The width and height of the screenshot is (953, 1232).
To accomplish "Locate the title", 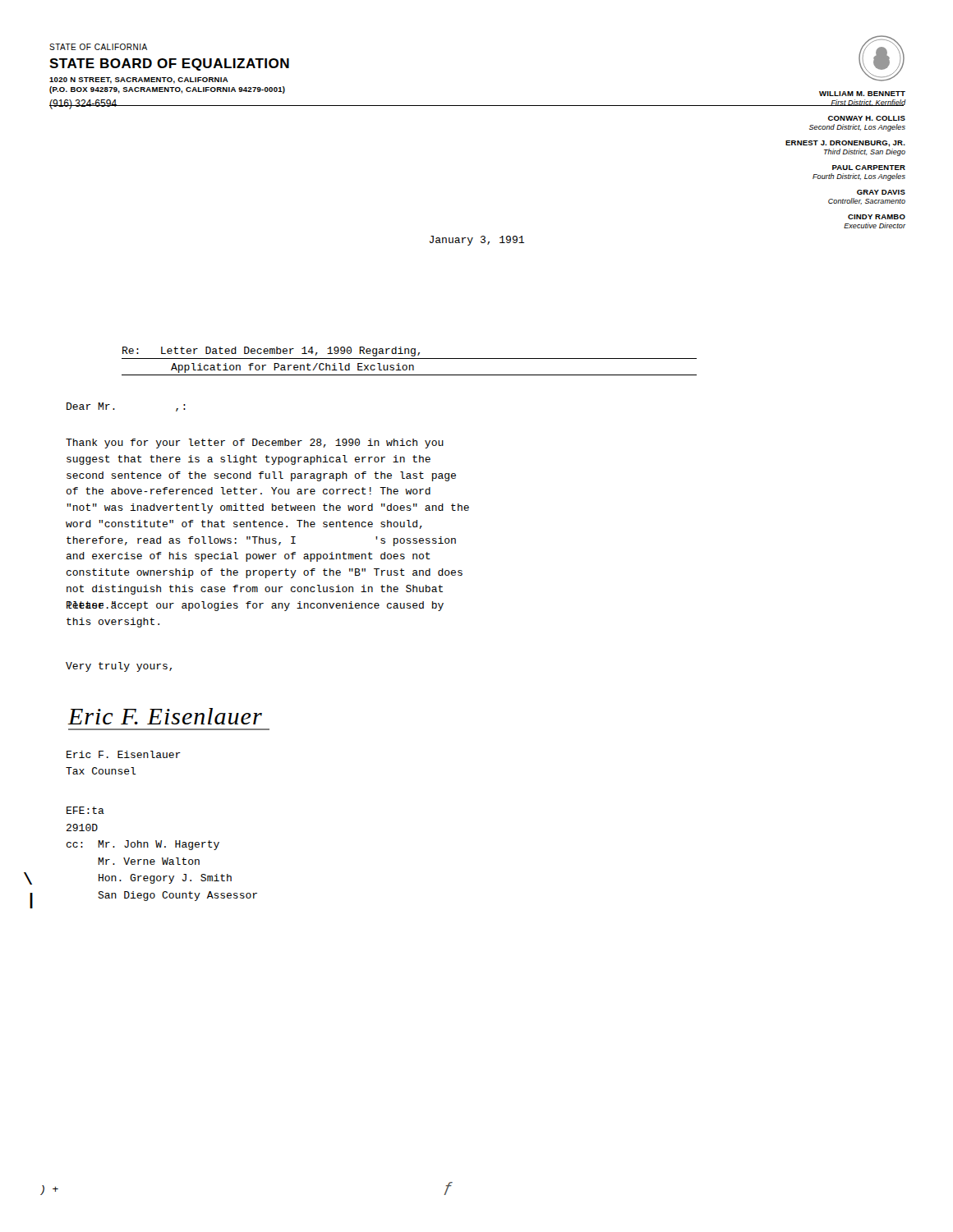I will (x=279, y=83).
